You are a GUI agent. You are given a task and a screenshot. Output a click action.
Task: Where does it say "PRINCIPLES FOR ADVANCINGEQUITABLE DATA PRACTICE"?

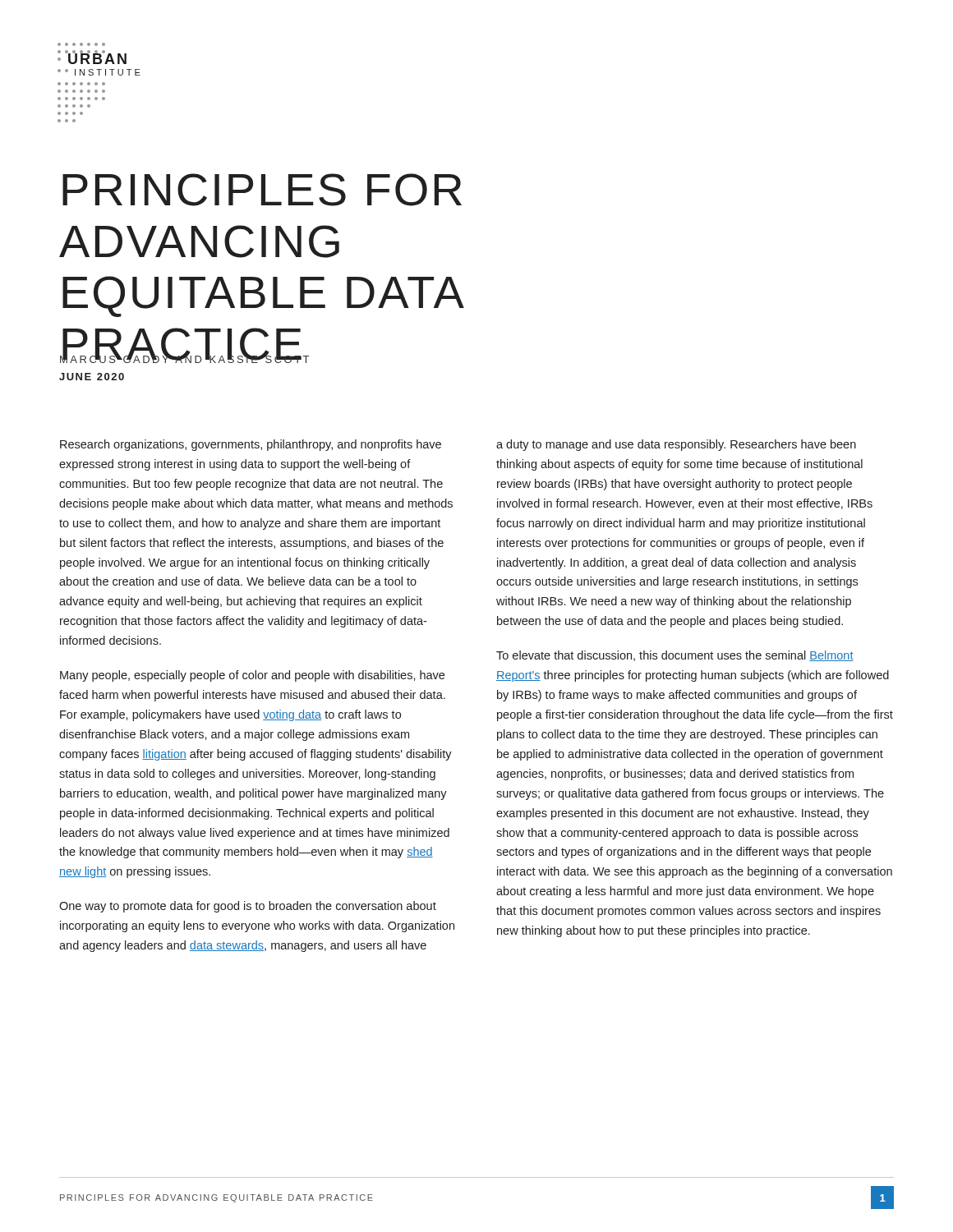pos(339,267)
